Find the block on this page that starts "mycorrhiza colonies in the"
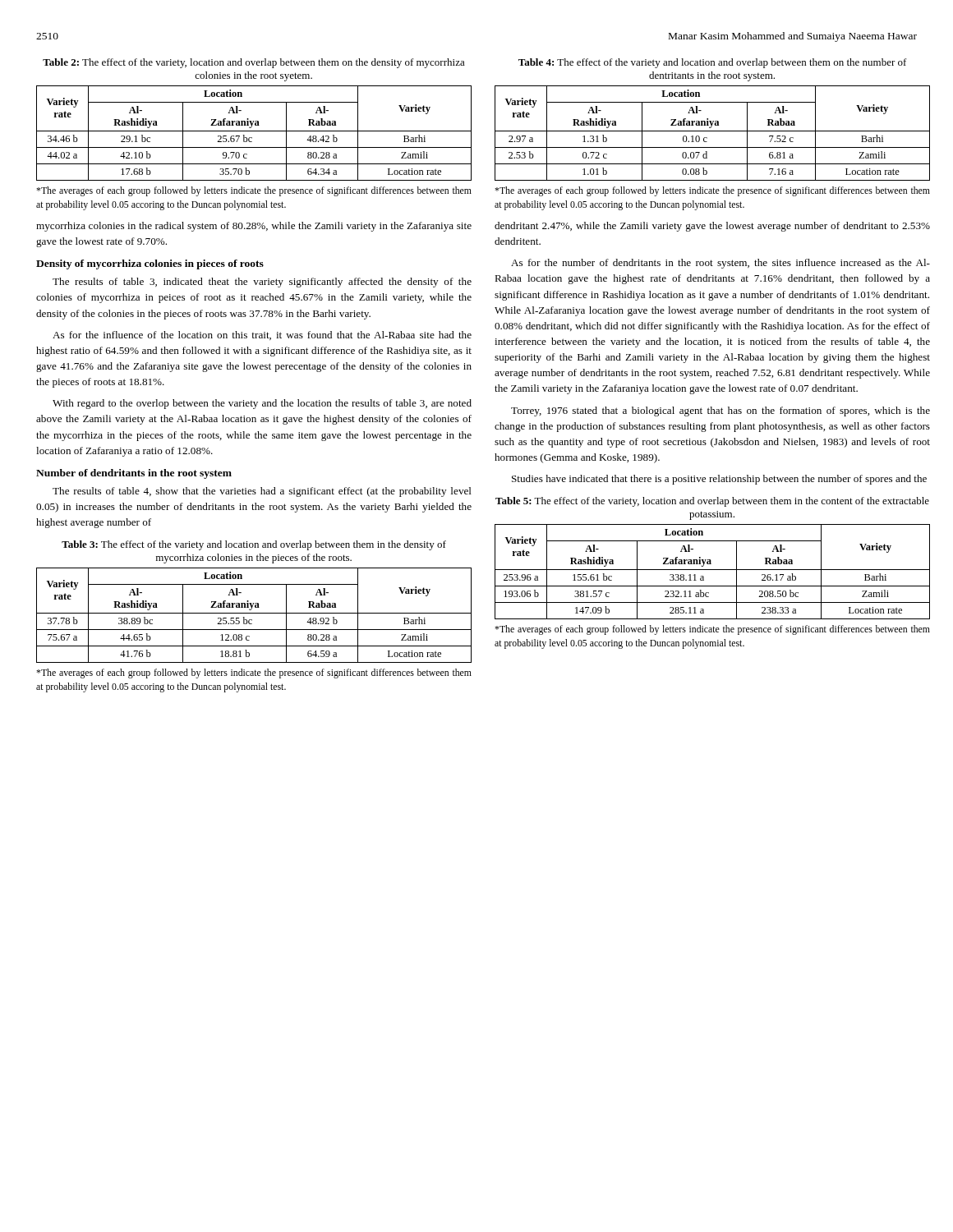Image resolution: width=953 pixels, height=1232 pixels. (254, 233)
